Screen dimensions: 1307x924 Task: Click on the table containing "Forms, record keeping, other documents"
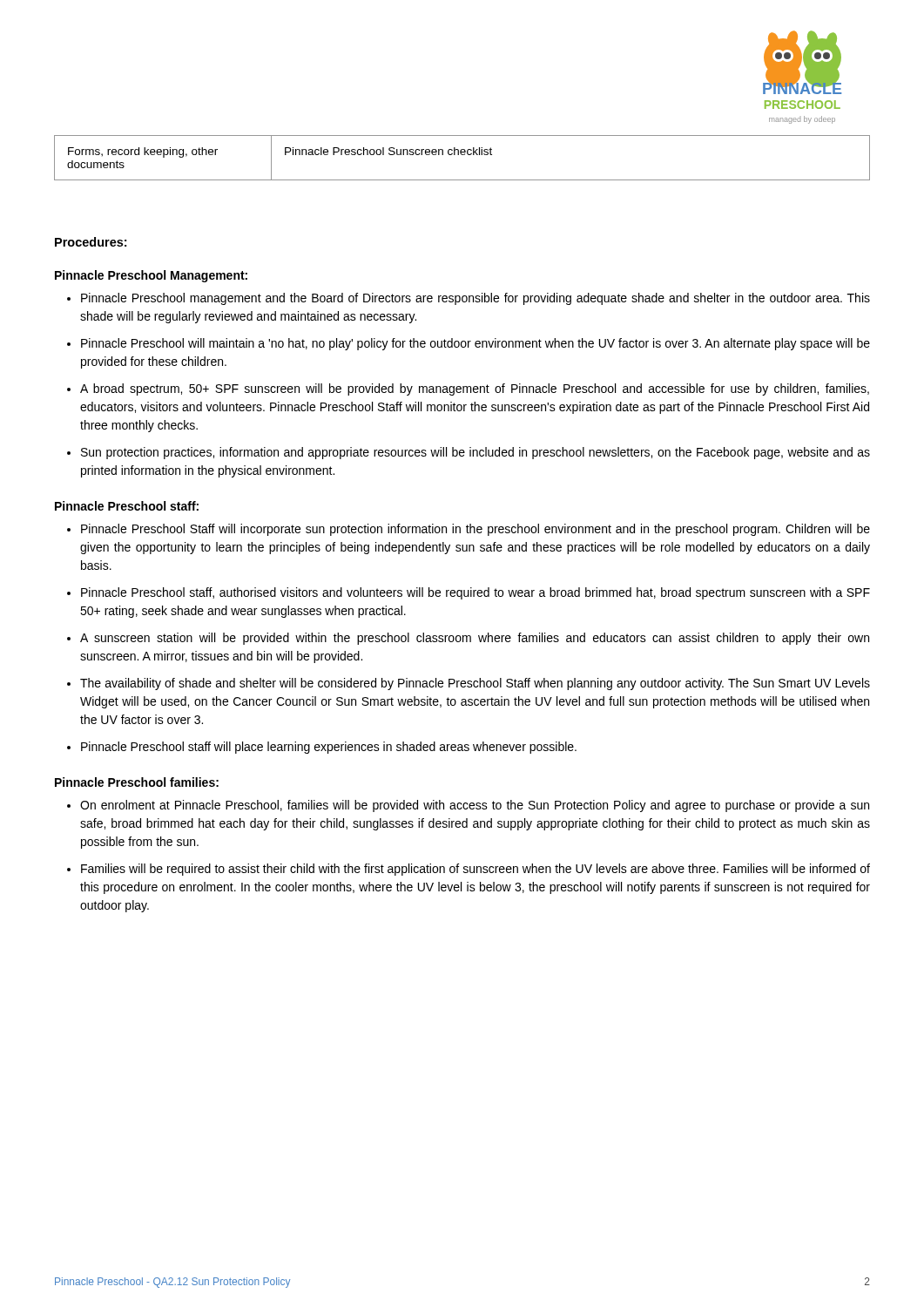point(462,158)
